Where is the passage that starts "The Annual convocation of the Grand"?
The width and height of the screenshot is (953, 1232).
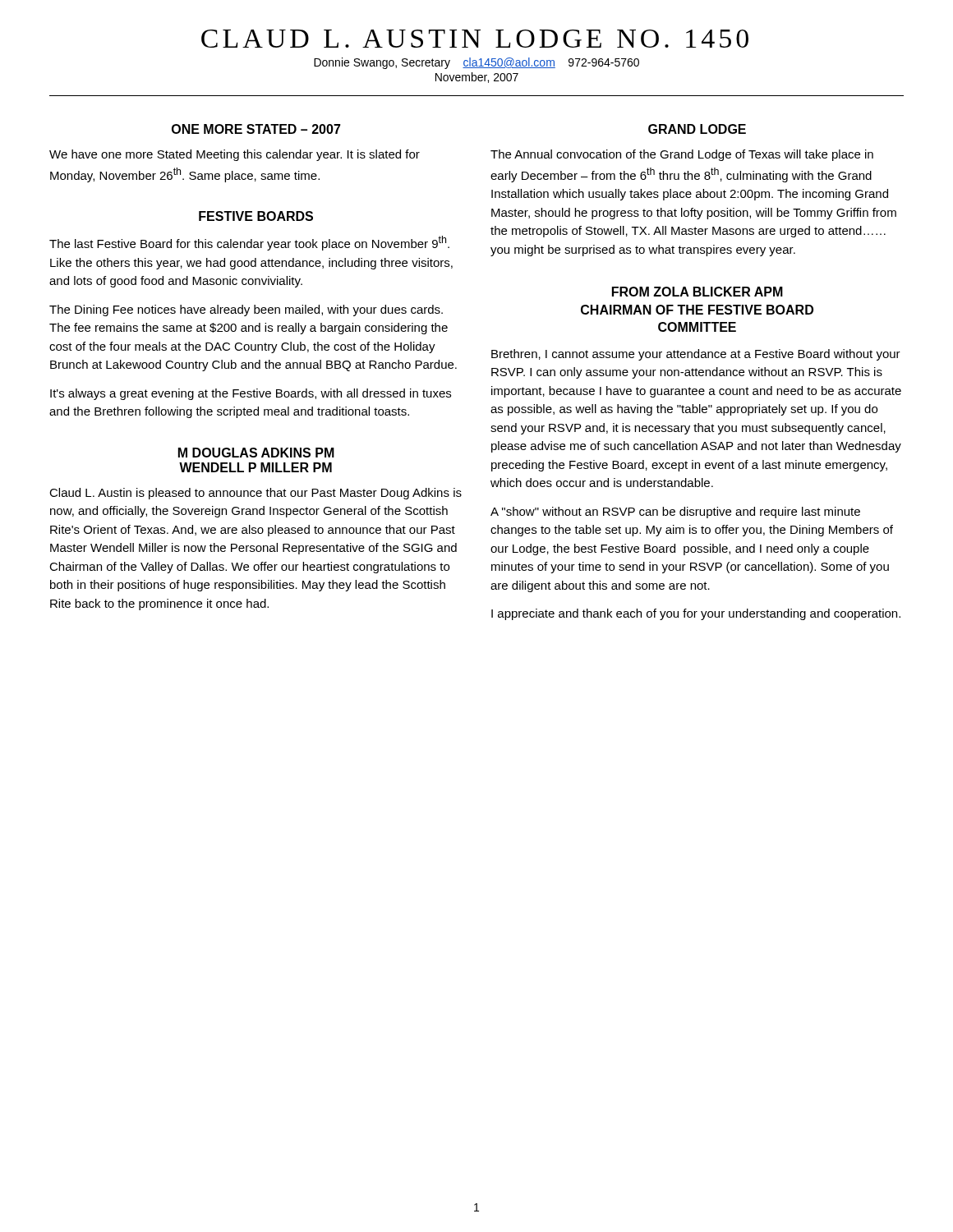coord(694,201)
